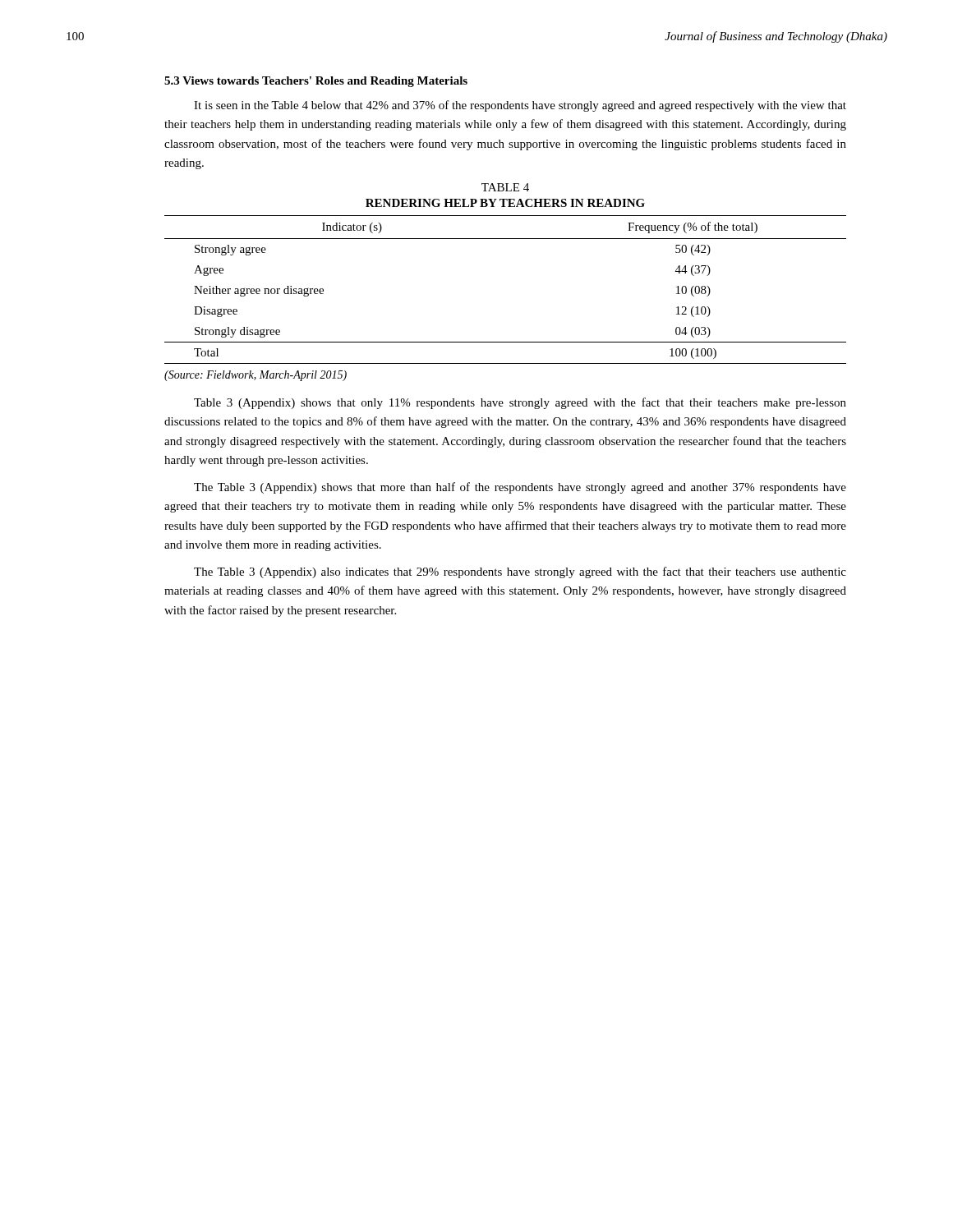Viewport: 953px width, 1232px height.
Task: Find the region starting "Table 3 (Appendix) shows"
Action: tap(505, 431)
